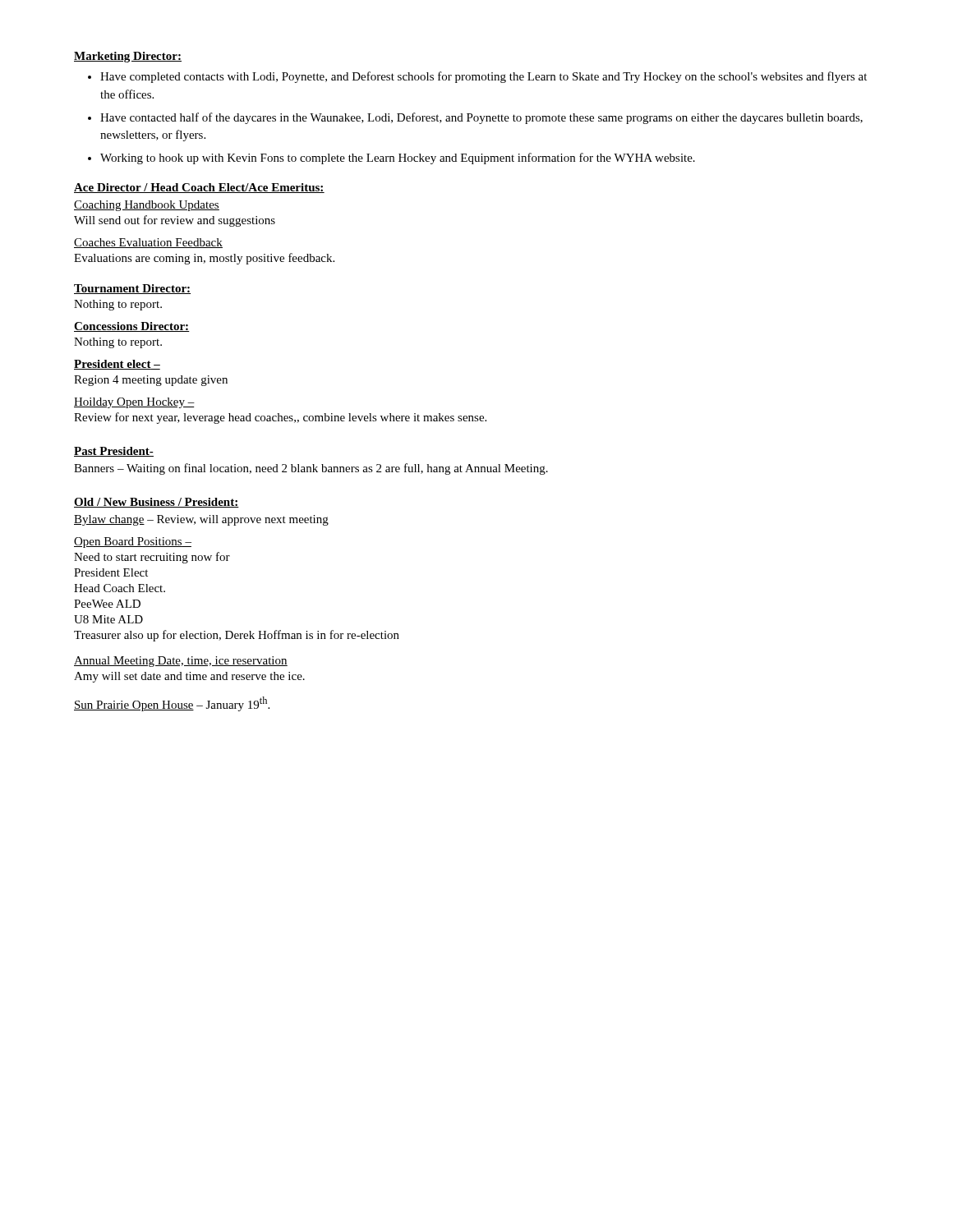Locate the region starting "President Elect"

point(111,572)
